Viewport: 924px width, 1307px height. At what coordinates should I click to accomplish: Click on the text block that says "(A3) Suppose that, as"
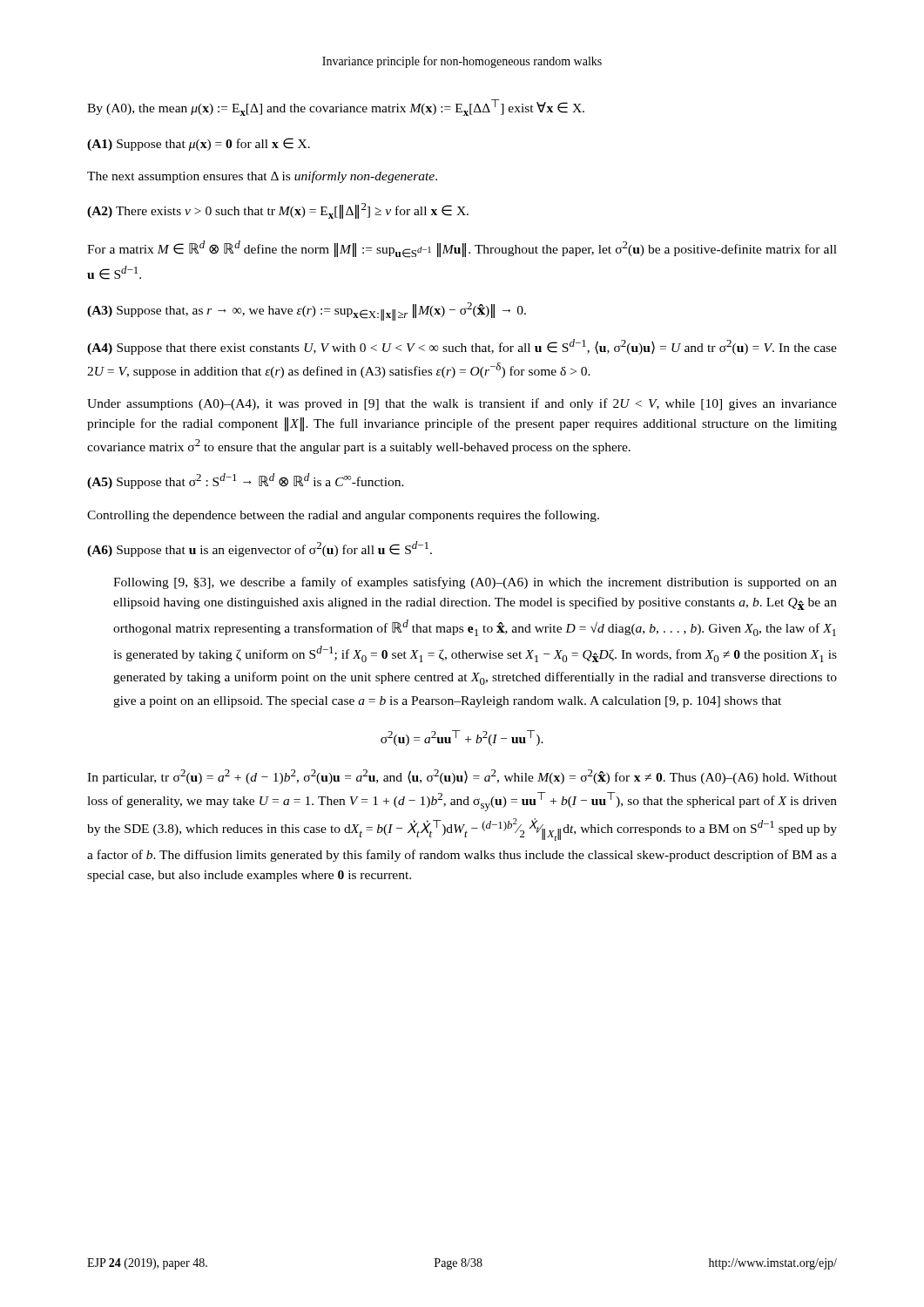(307, 310)
